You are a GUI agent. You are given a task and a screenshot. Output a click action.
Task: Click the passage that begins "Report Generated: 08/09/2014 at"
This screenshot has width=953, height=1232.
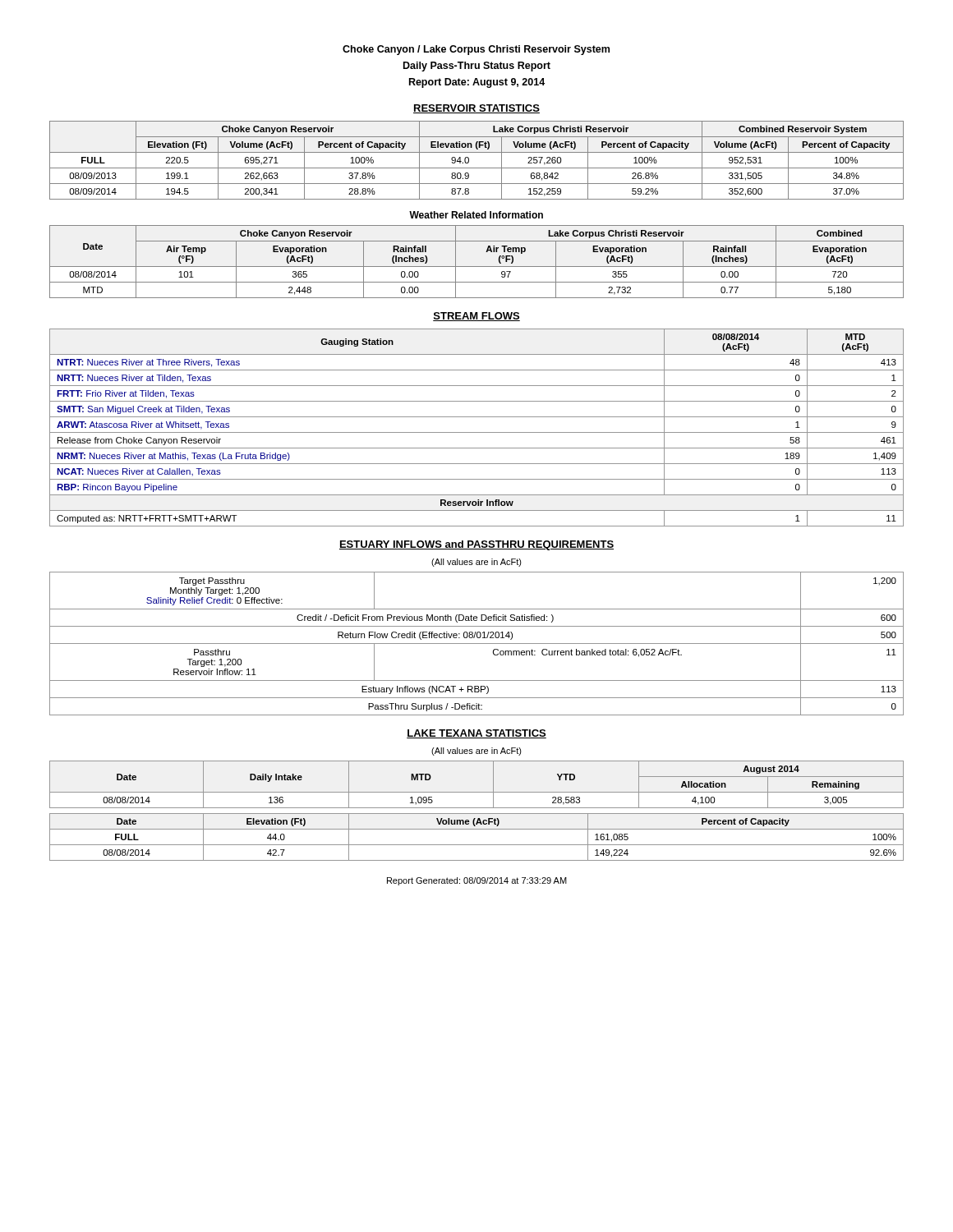pyautogui.click(x=476, y=881)
